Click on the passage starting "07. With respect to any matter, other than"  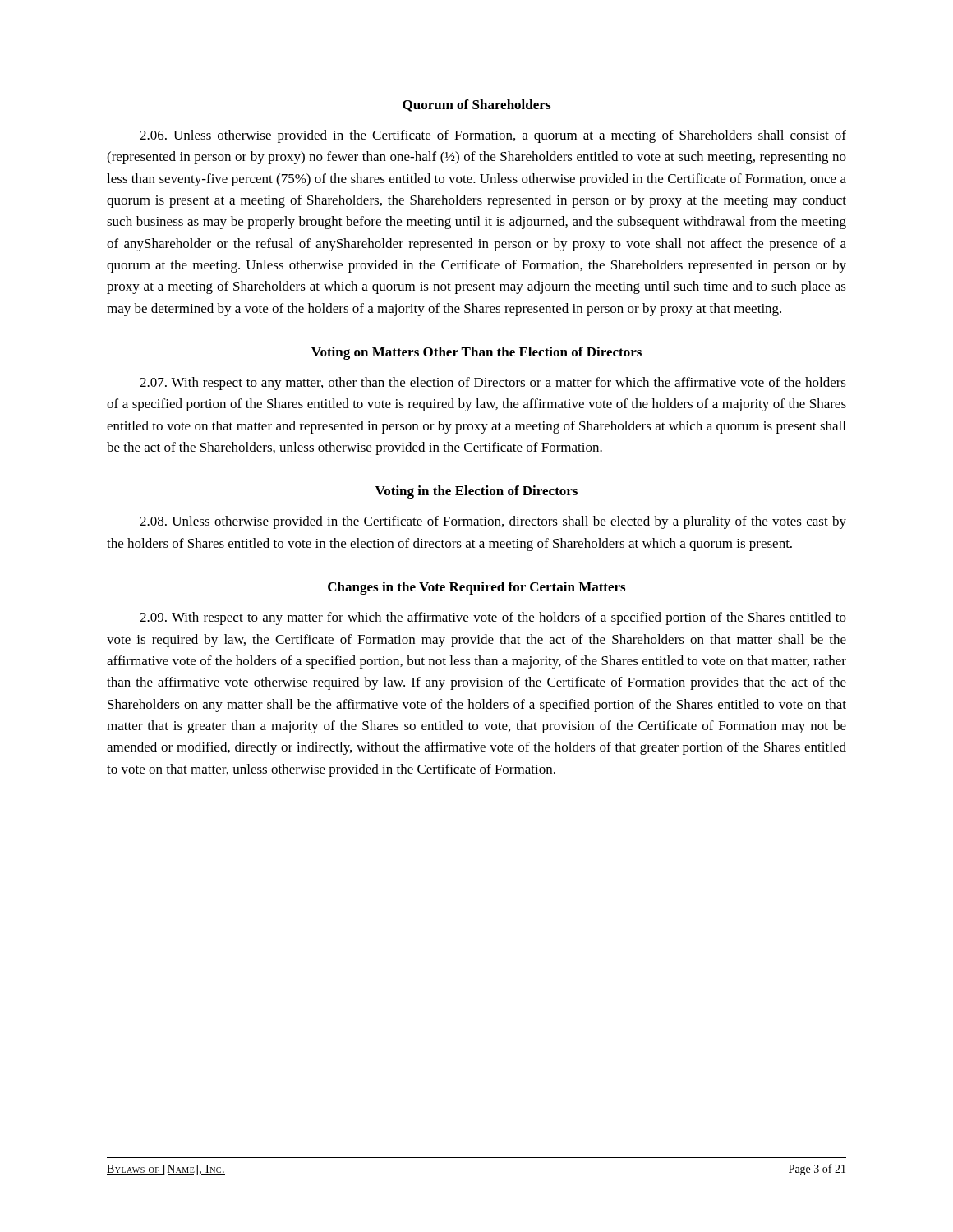click(x=476, y=415)
